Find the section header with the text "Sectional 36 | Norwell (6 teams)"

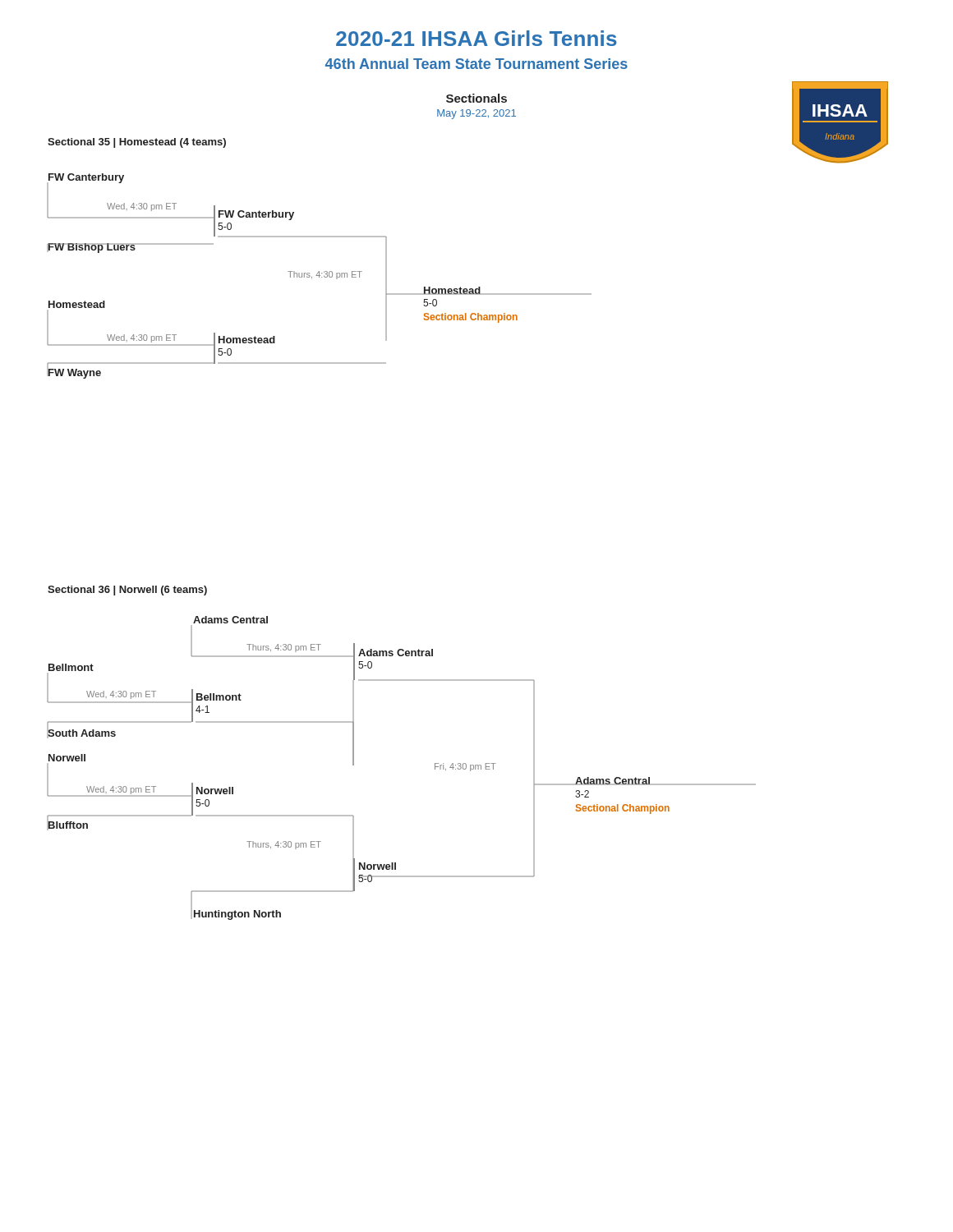pyautogui.click(x=128, y=589)
